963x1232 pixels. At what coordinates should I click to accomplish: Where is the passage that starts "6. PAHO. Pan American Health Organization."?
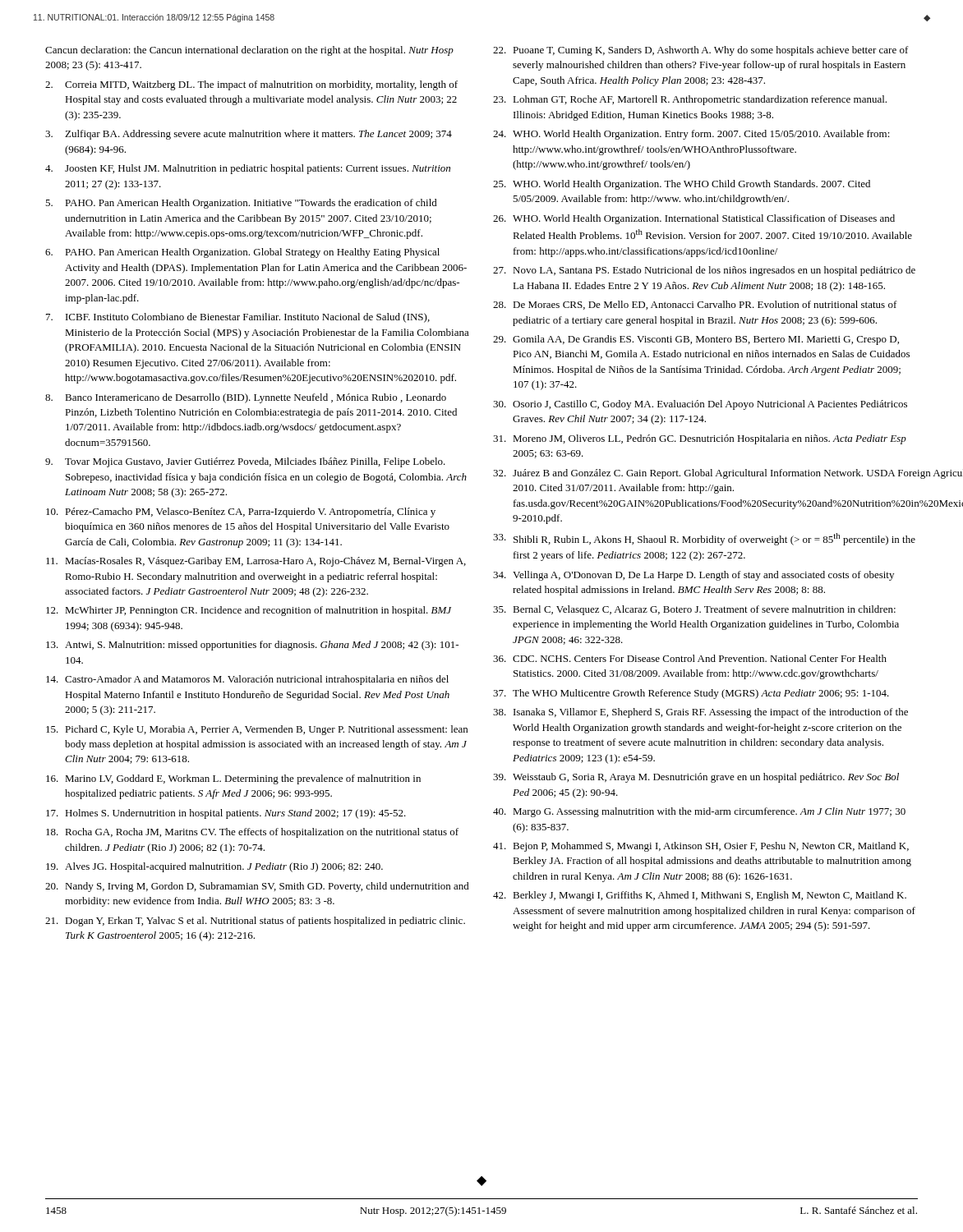tap(258, 275)
